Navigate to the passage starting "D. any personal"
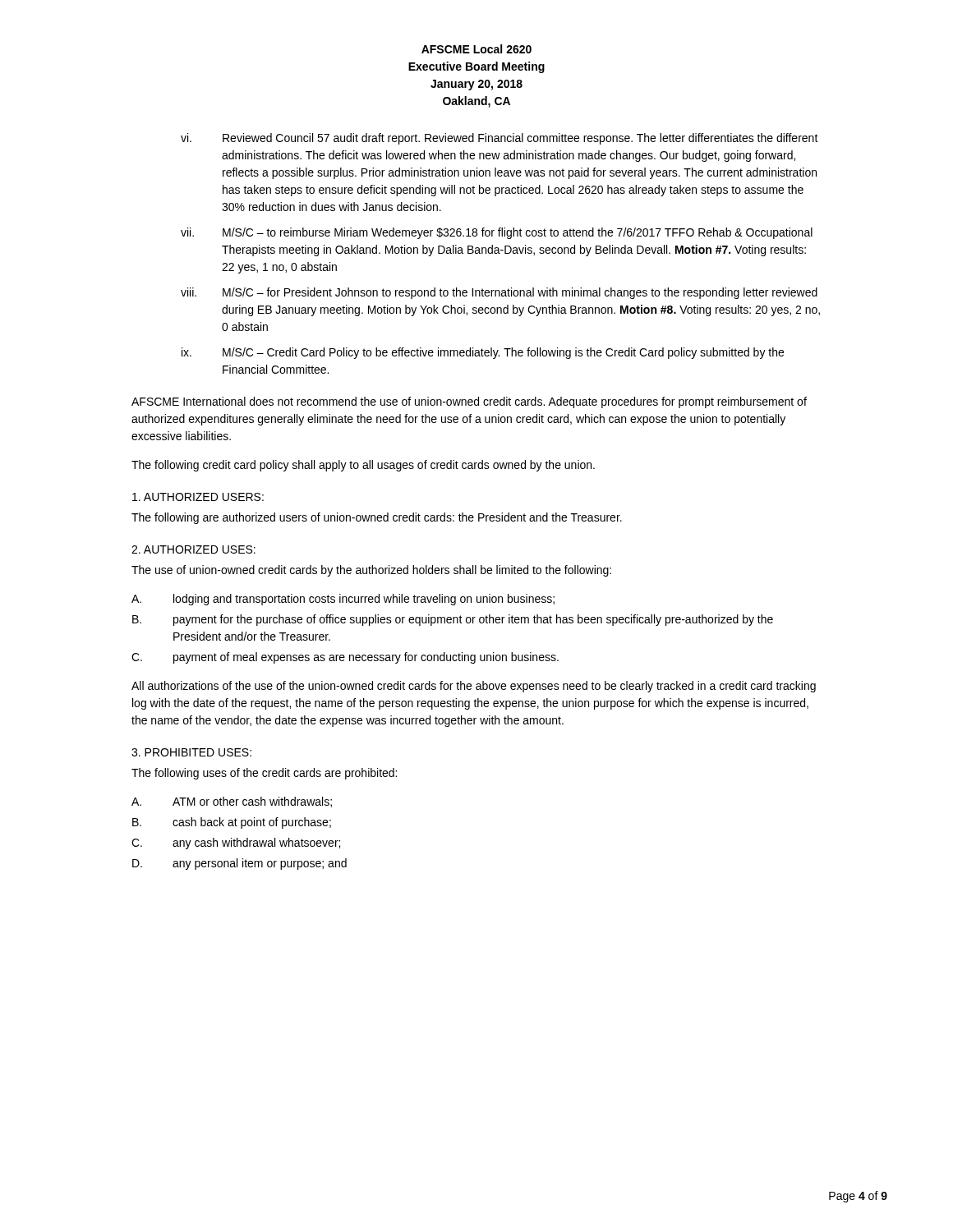 pos(239,864)
